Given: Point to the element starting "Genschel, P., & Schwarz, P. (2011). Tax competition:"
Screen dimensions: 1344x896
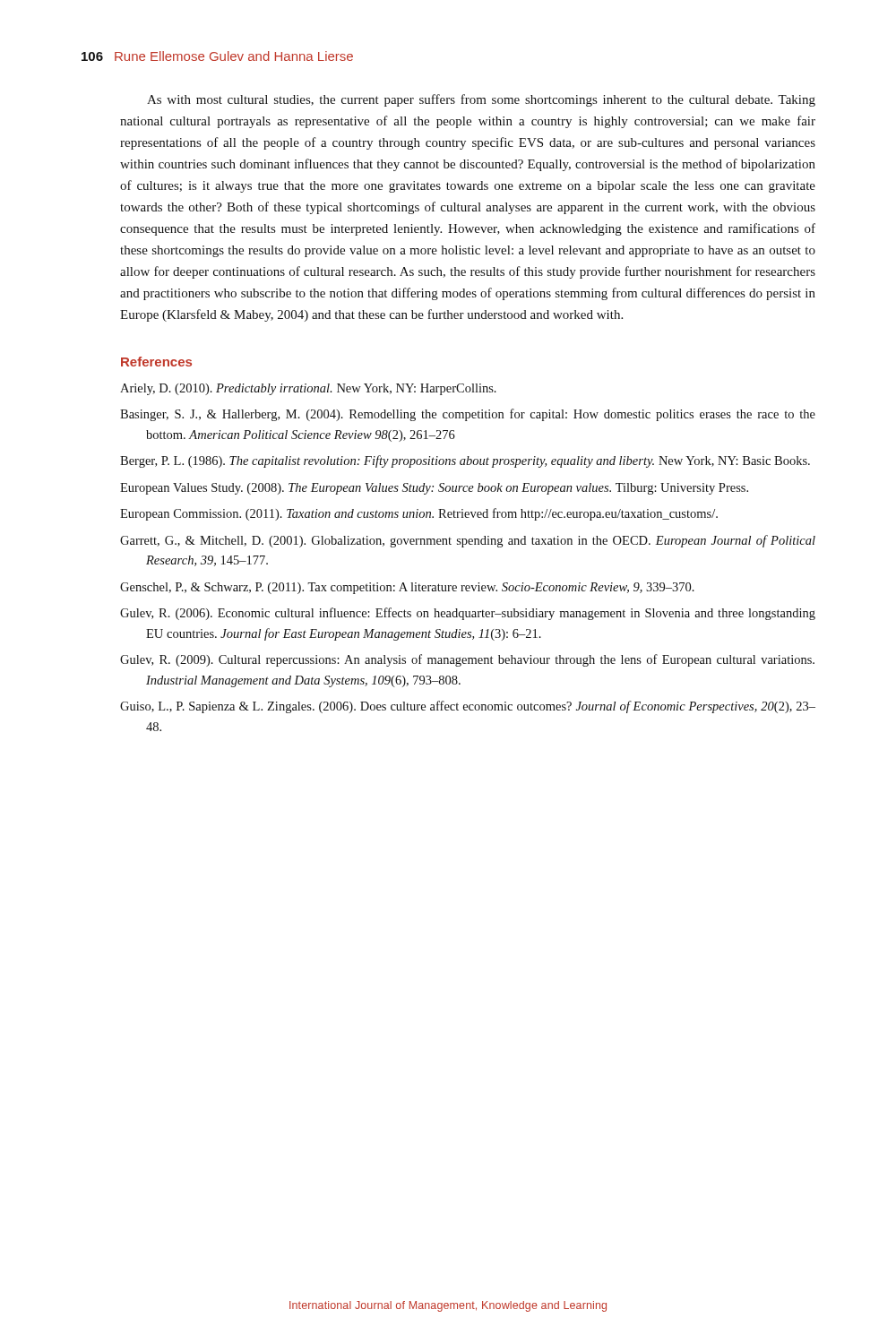Looking at the screenshot, I should coord(407,587).
